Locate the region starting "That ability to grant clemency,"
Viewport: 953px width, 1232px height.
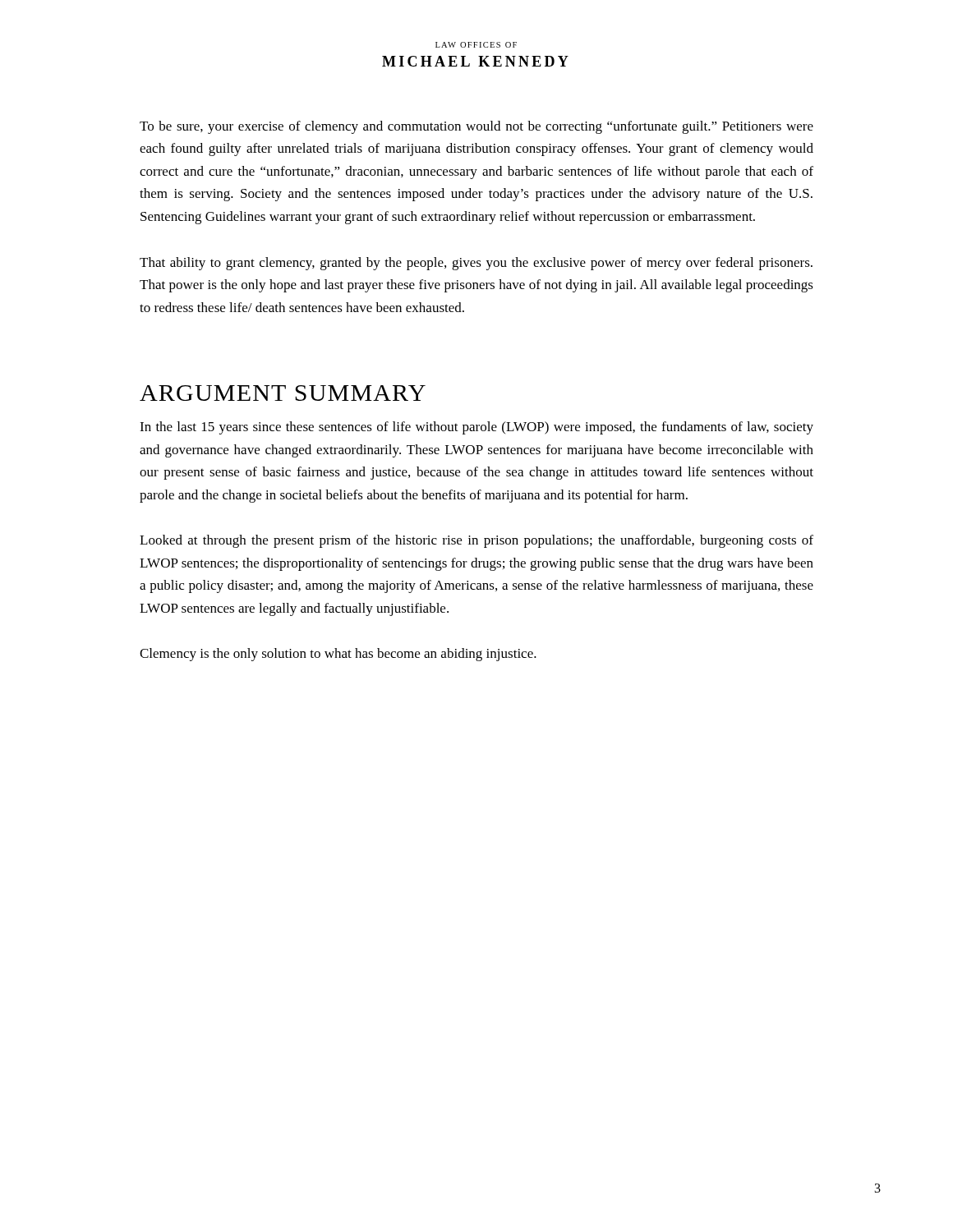(476, 285)
